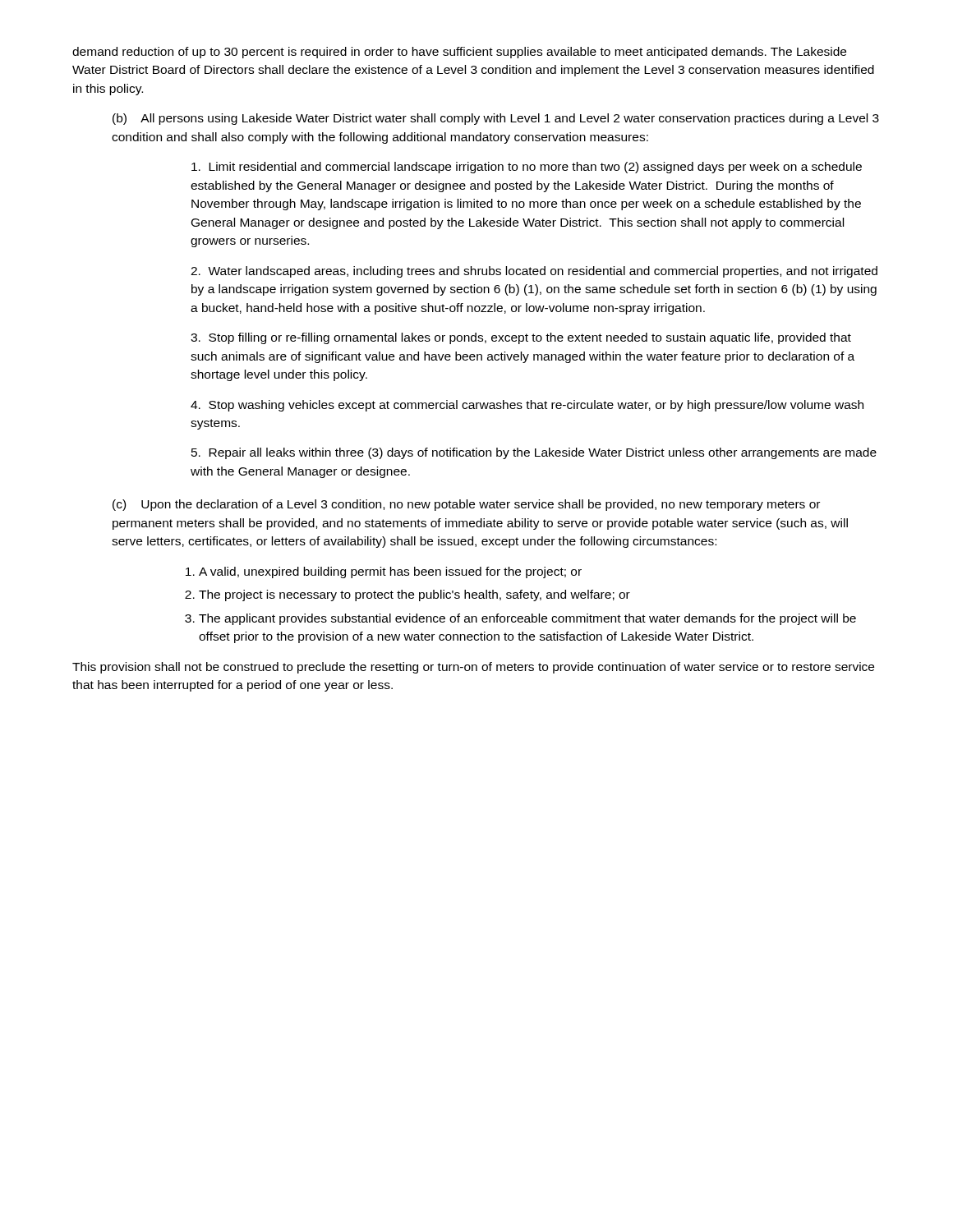Screen dimensions: 1232x953
Task: Locate the region starting "5. Repair all leaks within three (3) days"
Action: coord(534,462)
